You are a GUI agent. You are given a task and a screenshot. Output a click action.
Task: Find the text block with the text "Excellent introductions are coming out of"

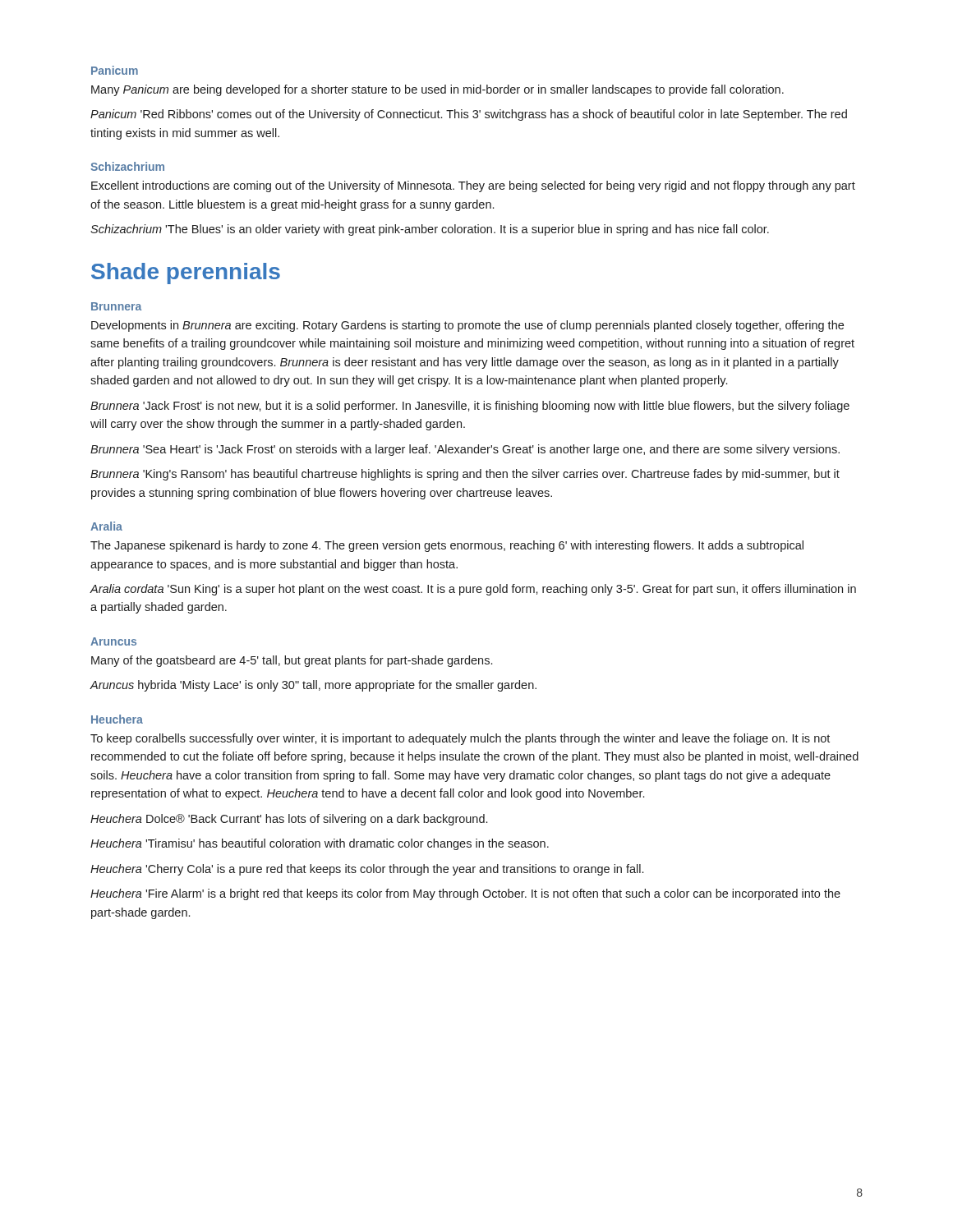coord(473,195)
